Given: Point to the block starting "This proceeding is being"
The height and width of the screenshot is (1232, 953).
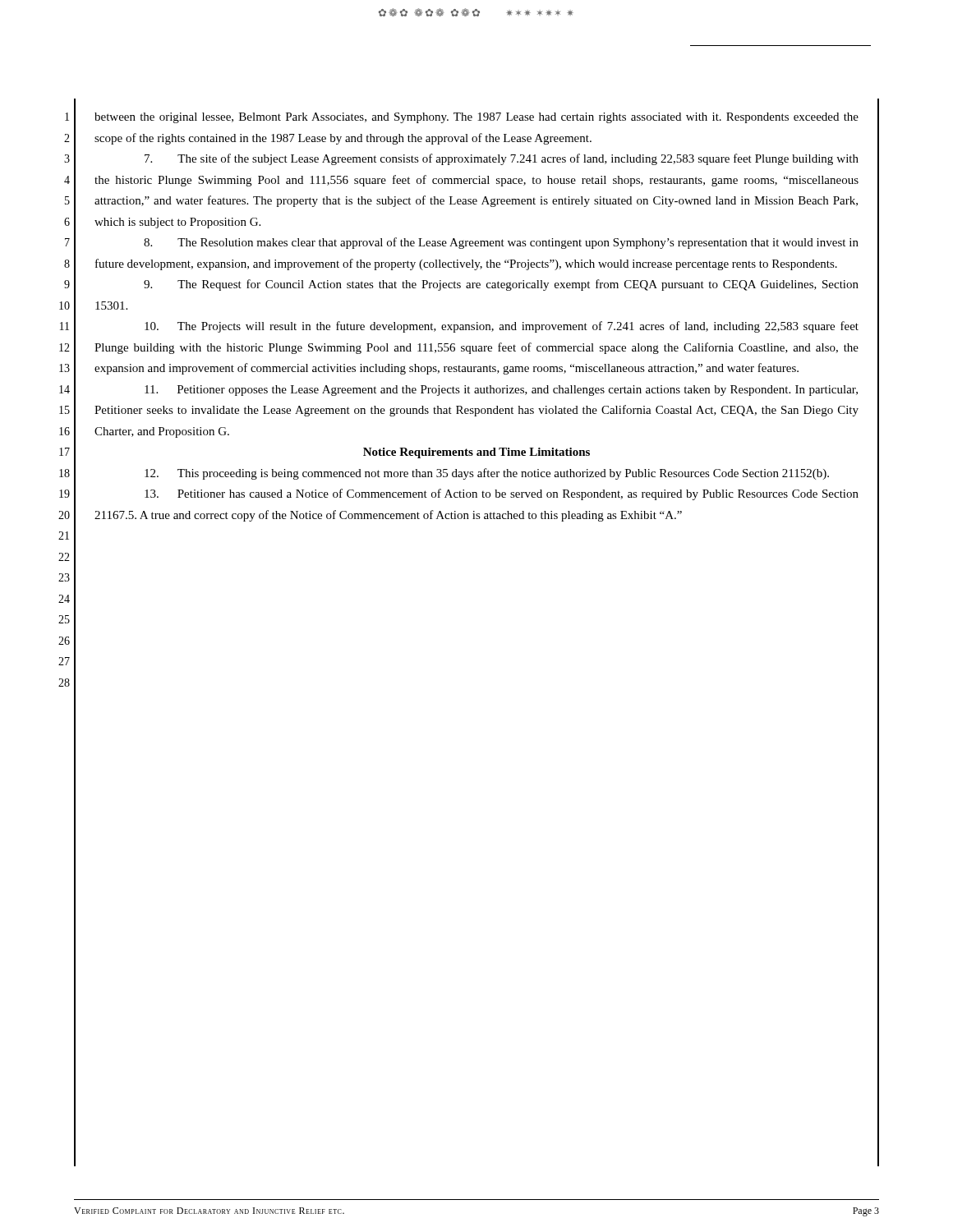Looking at the screenshot, I should tap(487, 473).
